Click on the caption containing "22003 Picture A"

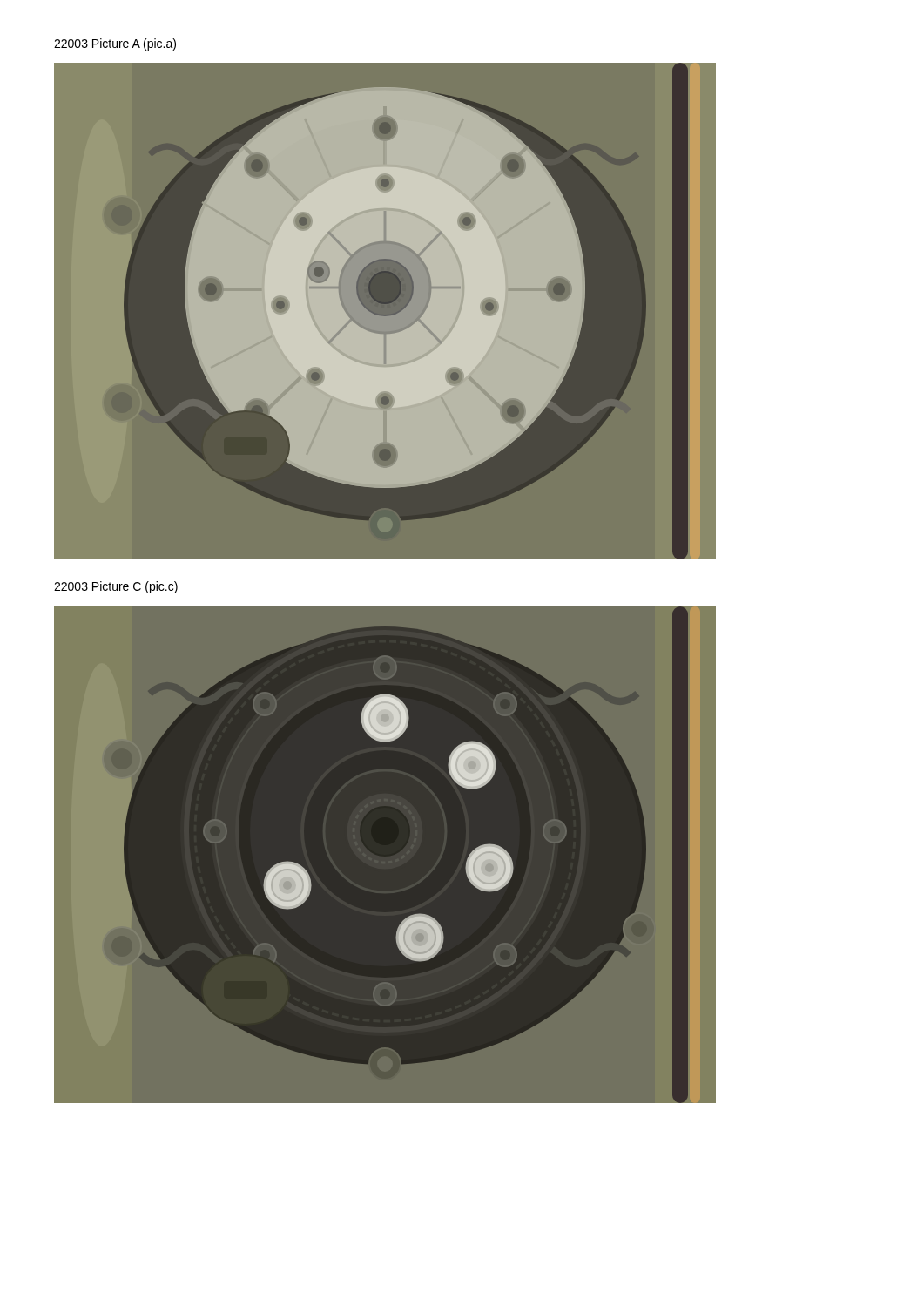click(x=115, y=44)
